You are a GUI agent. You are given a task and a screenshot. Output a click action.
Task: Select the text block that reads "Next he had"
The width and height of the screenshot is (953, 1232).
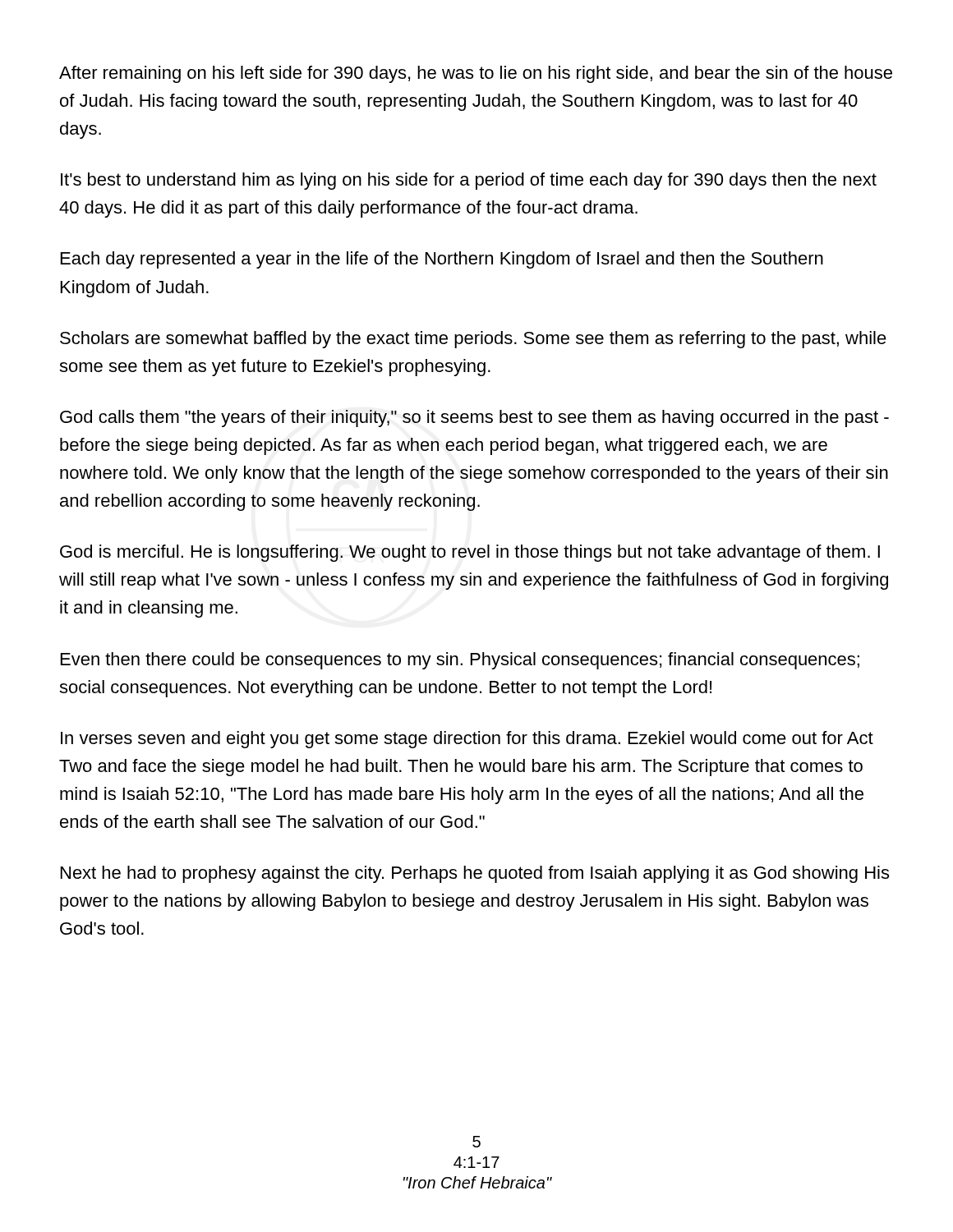point(474,901)
